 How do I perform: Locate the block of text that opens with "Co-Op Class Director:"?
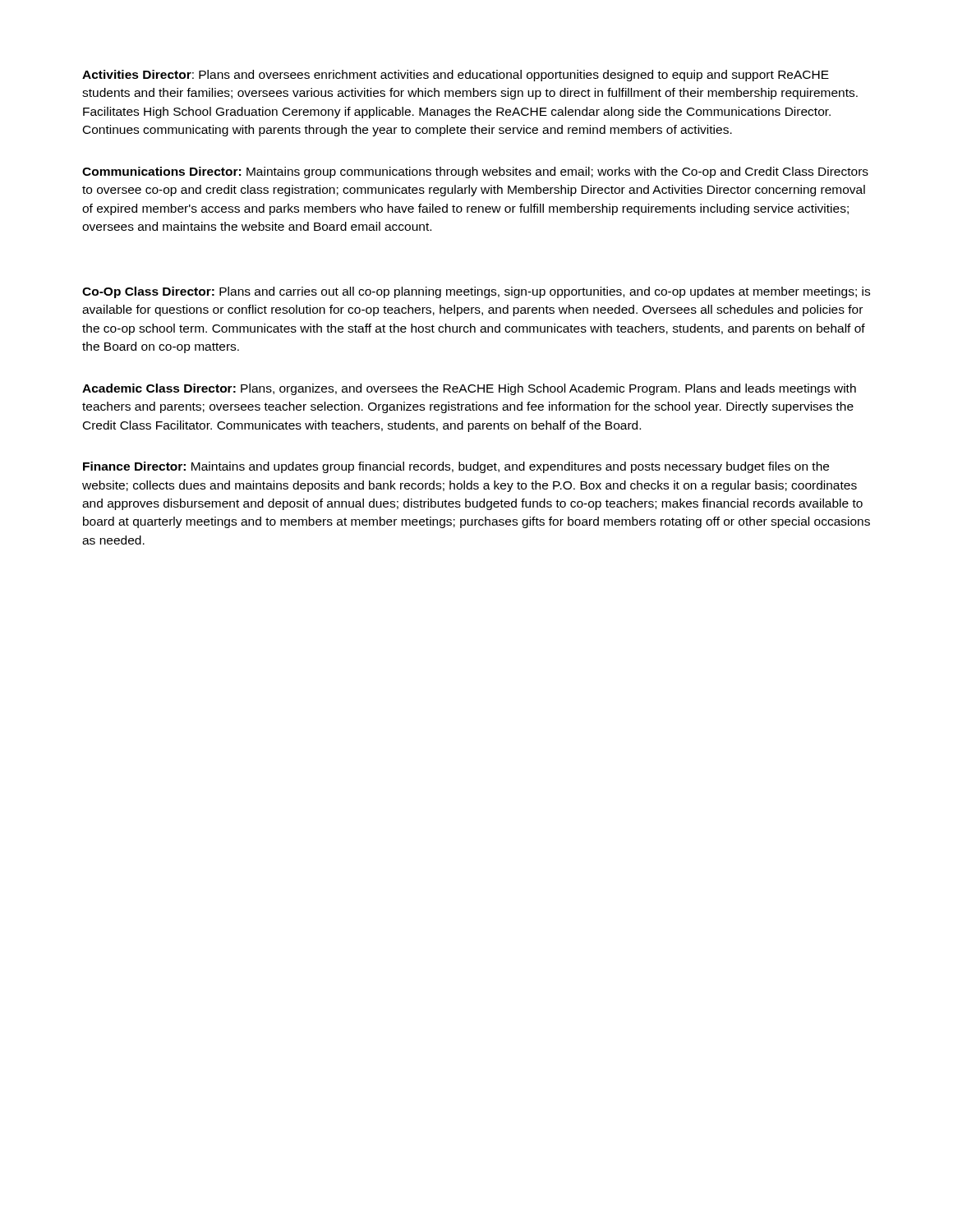tap(476, 319)
